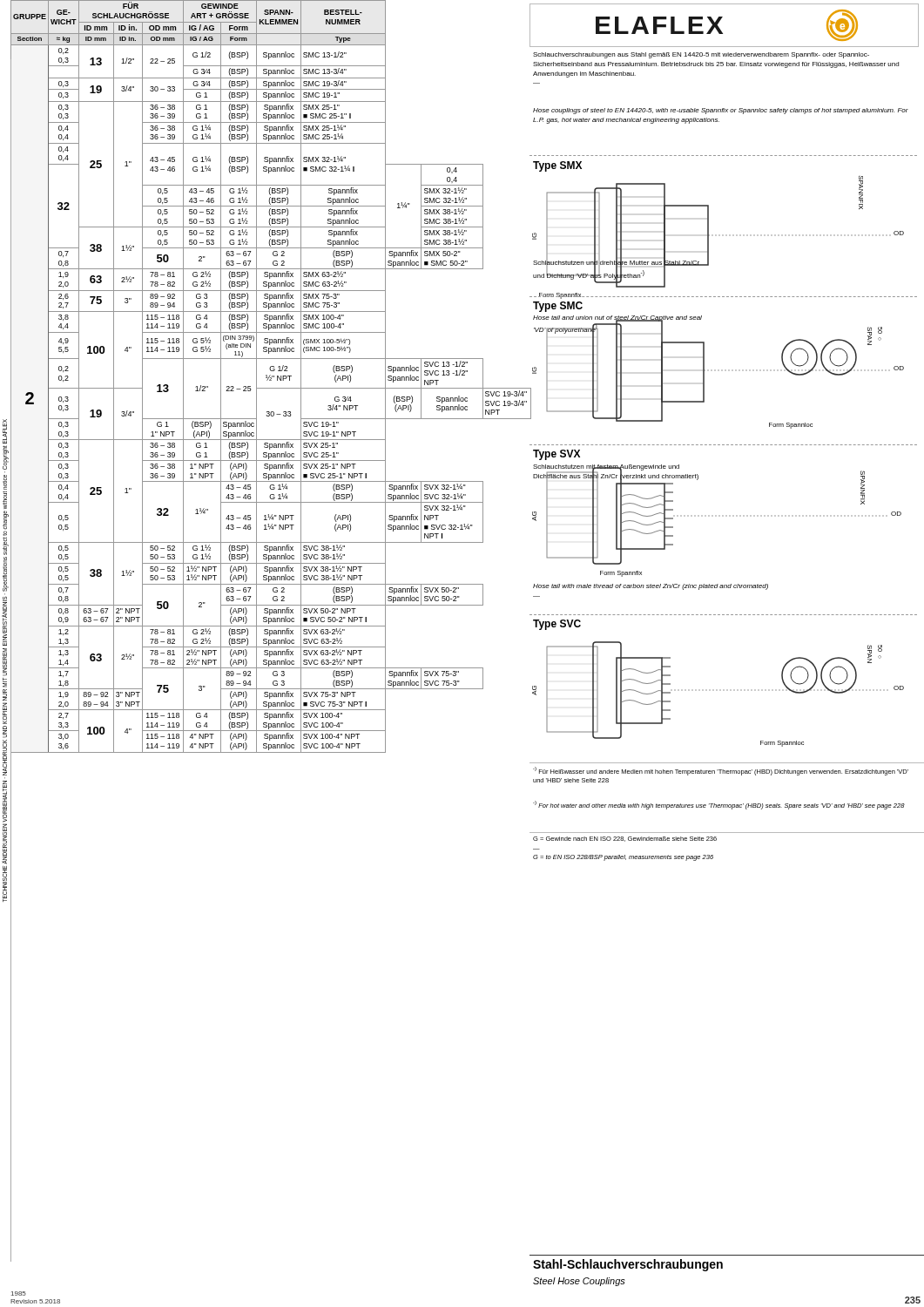The height and width of the screenshot is (1307, 924).
Task: Point to the block beginning "Schlauchverschraubungen aus Stahl gemäß"
Action: click(x=716, y=69)
